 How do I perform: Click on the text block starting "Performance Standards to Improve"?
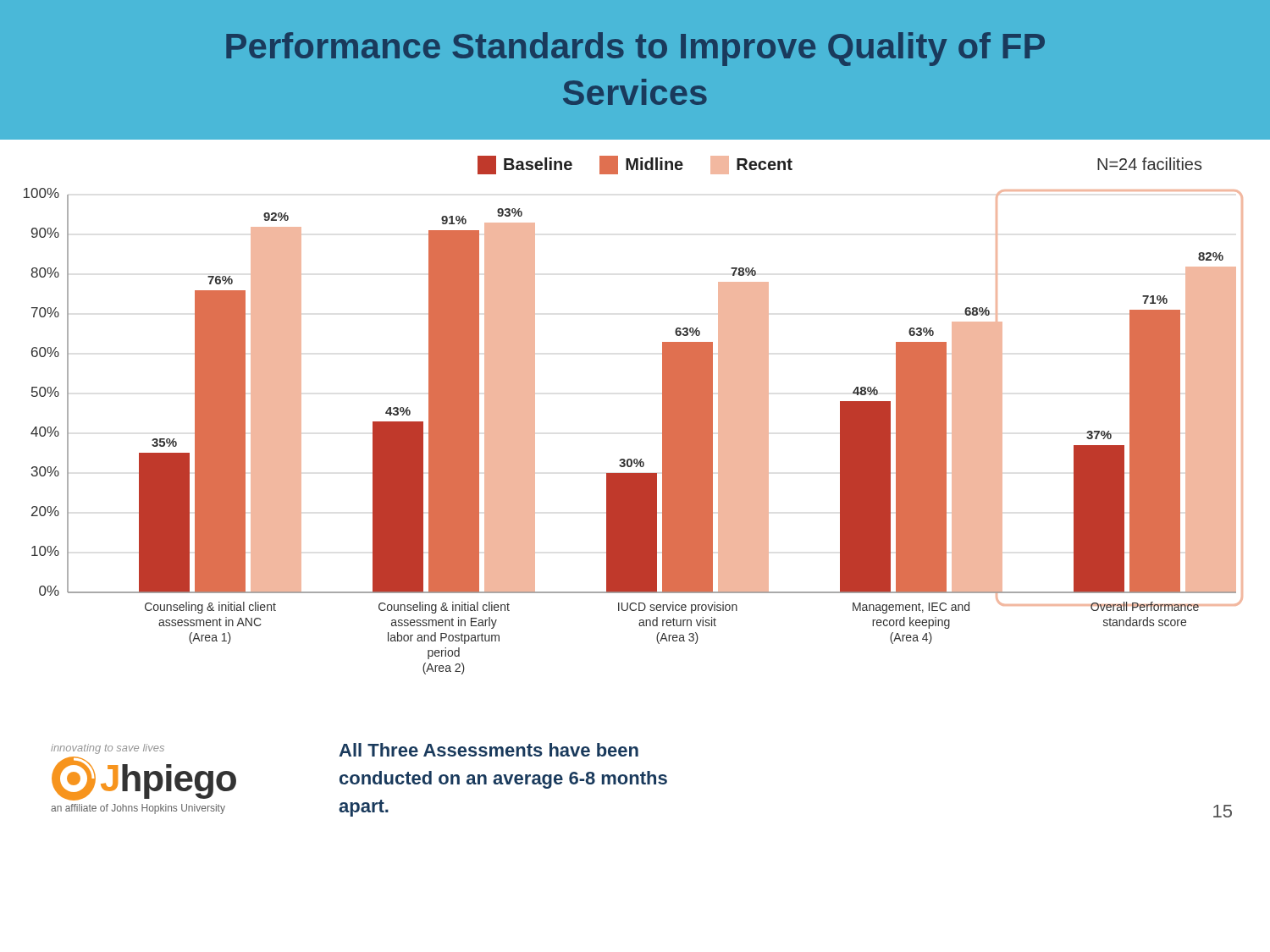pos(635,70)
